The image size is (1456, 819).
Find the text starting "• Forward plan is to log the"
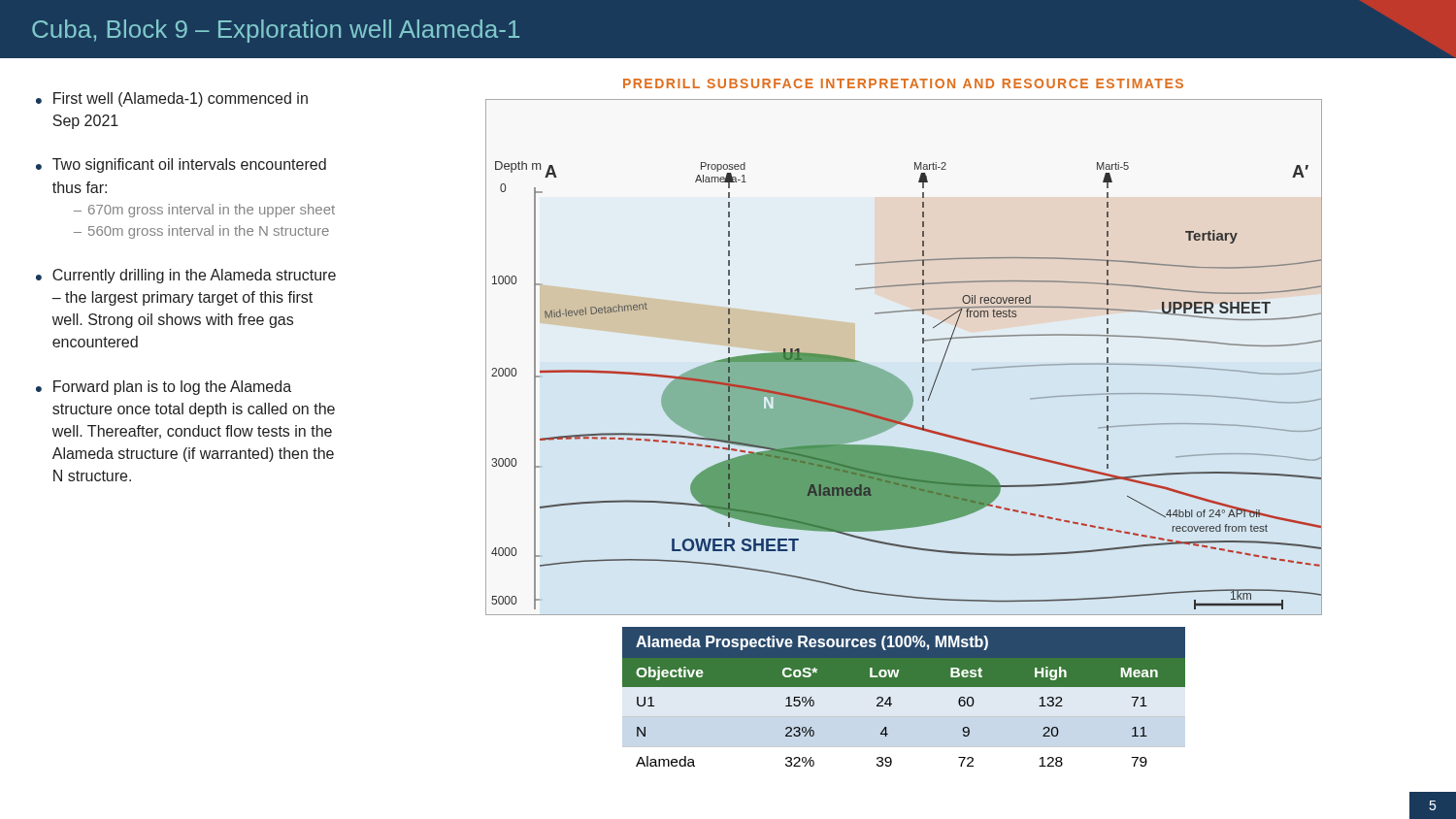[187, 431]
